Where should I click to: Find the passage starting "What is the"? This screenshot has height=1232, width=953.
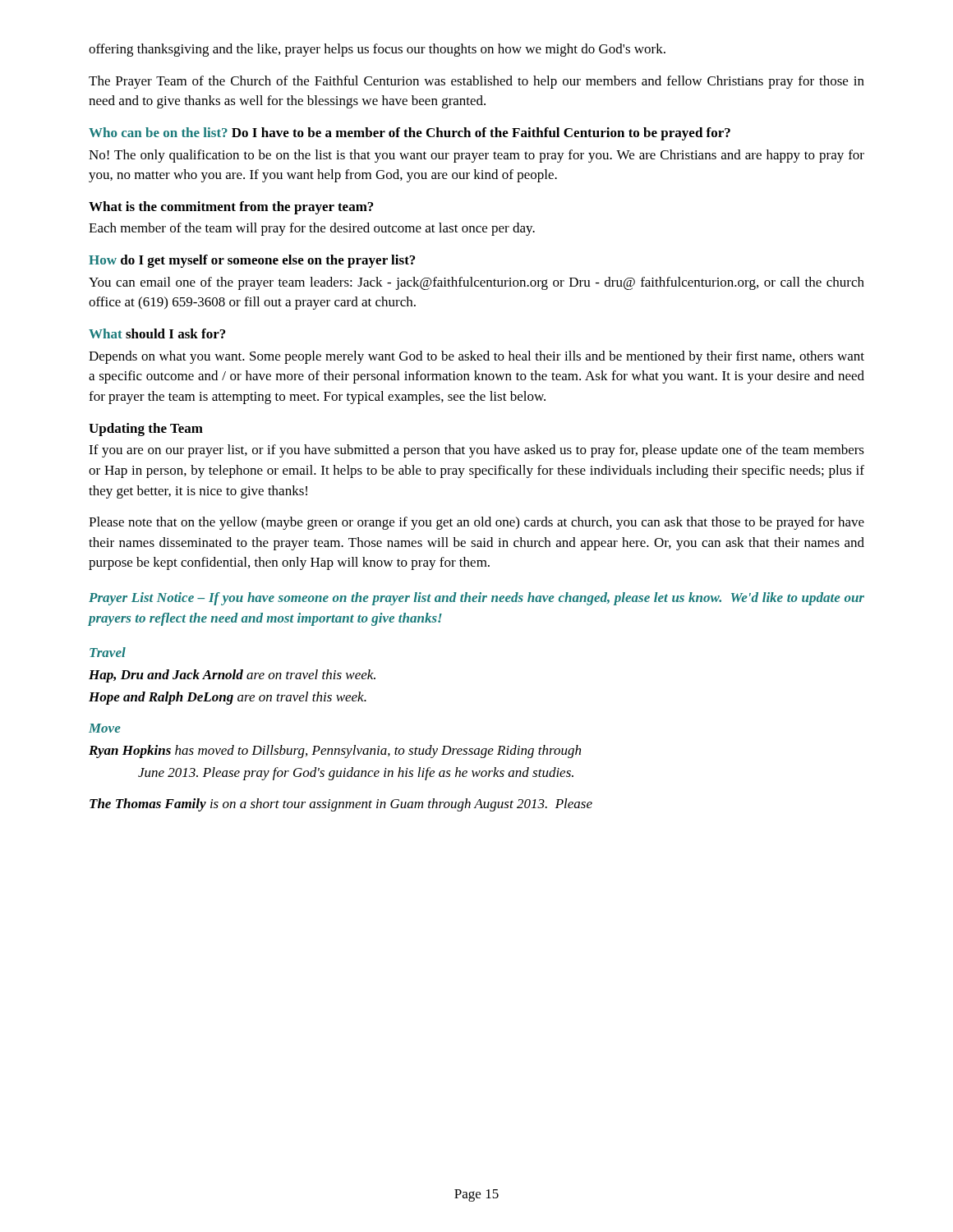231,208
